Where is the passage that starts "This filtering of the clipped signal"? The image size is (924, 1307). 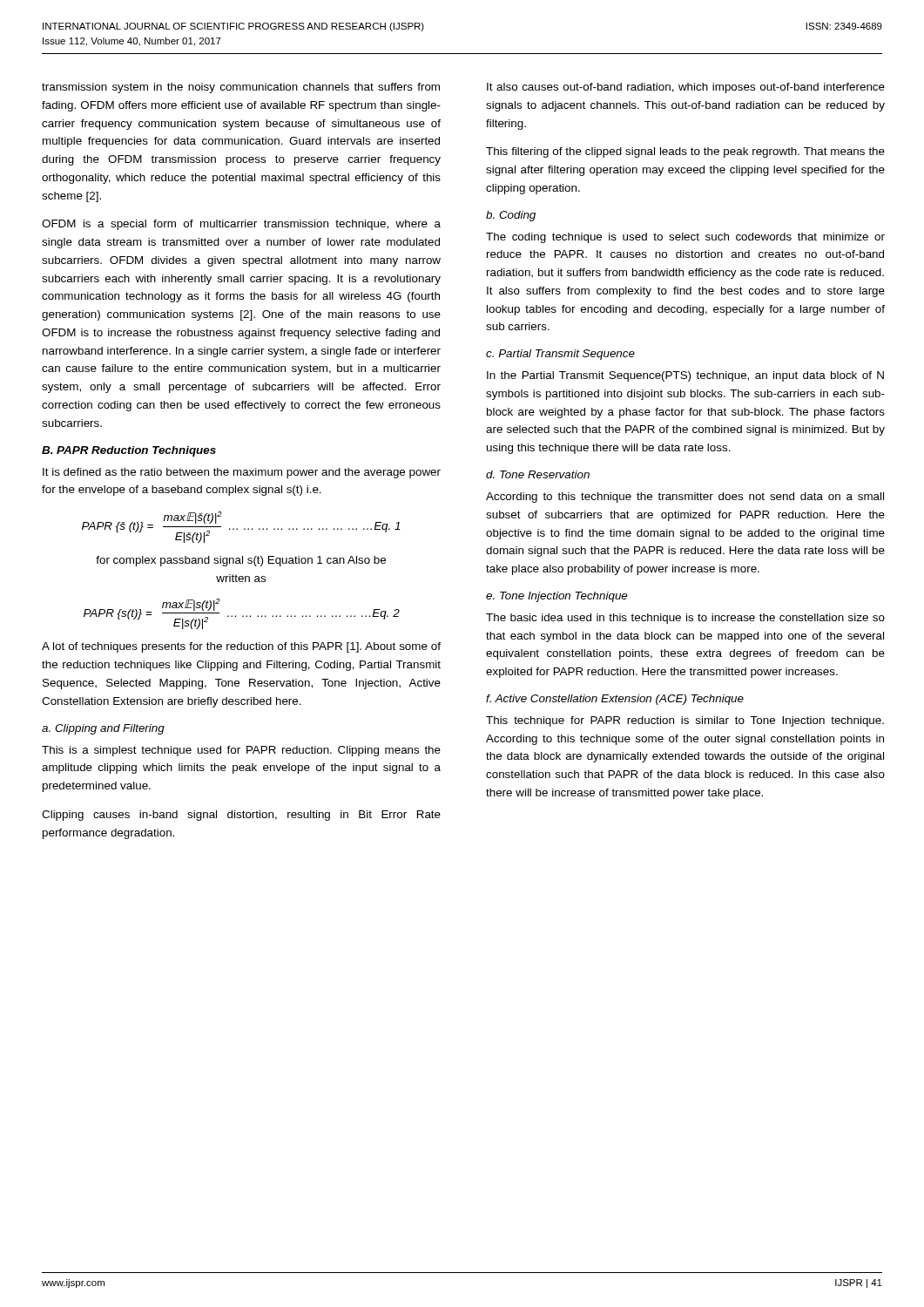(x=685, y=170)
